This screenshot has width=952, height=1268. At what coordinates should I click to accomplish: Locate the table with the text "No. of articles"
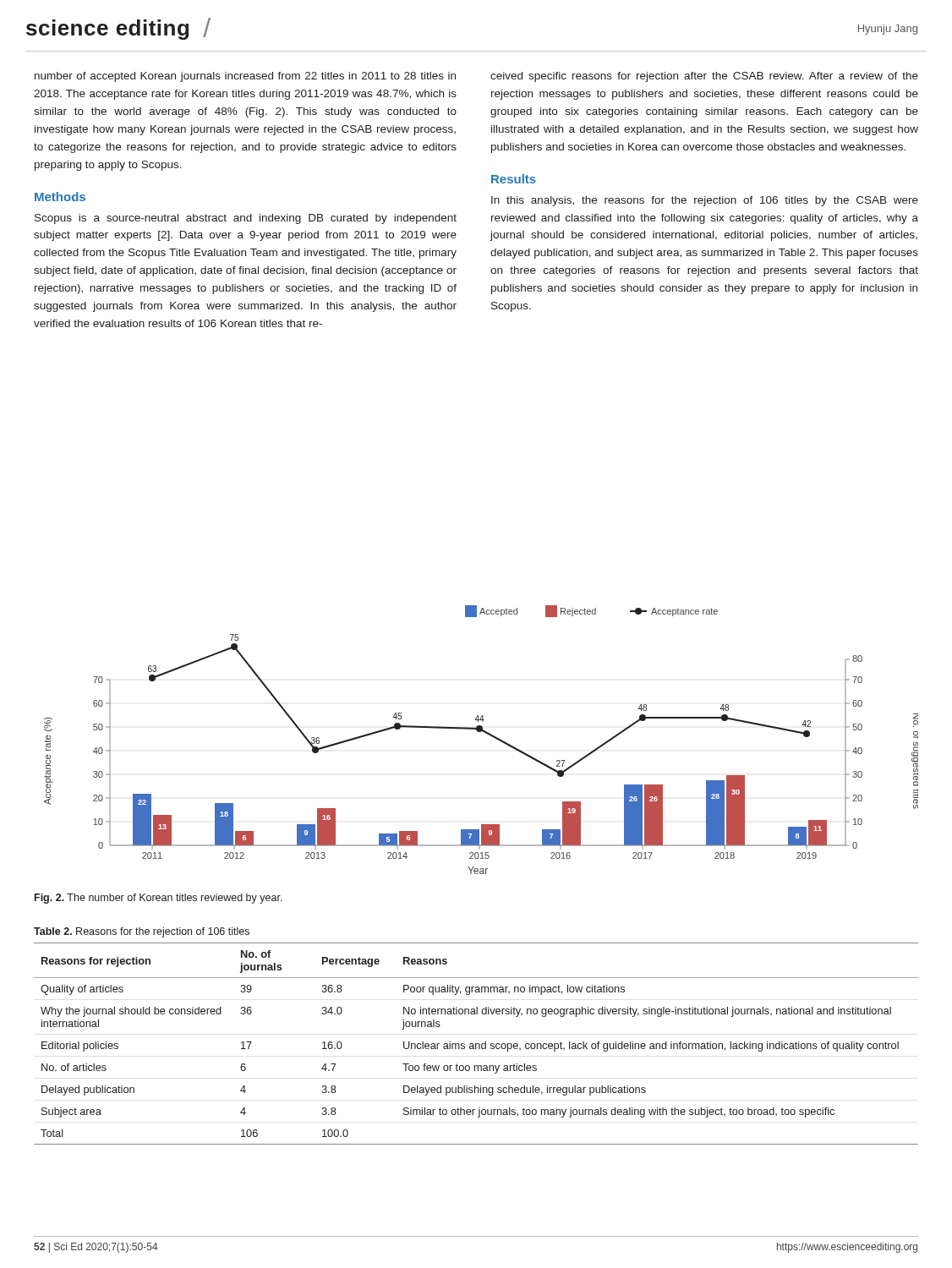pyautogui.click(x=476, y=1044)
